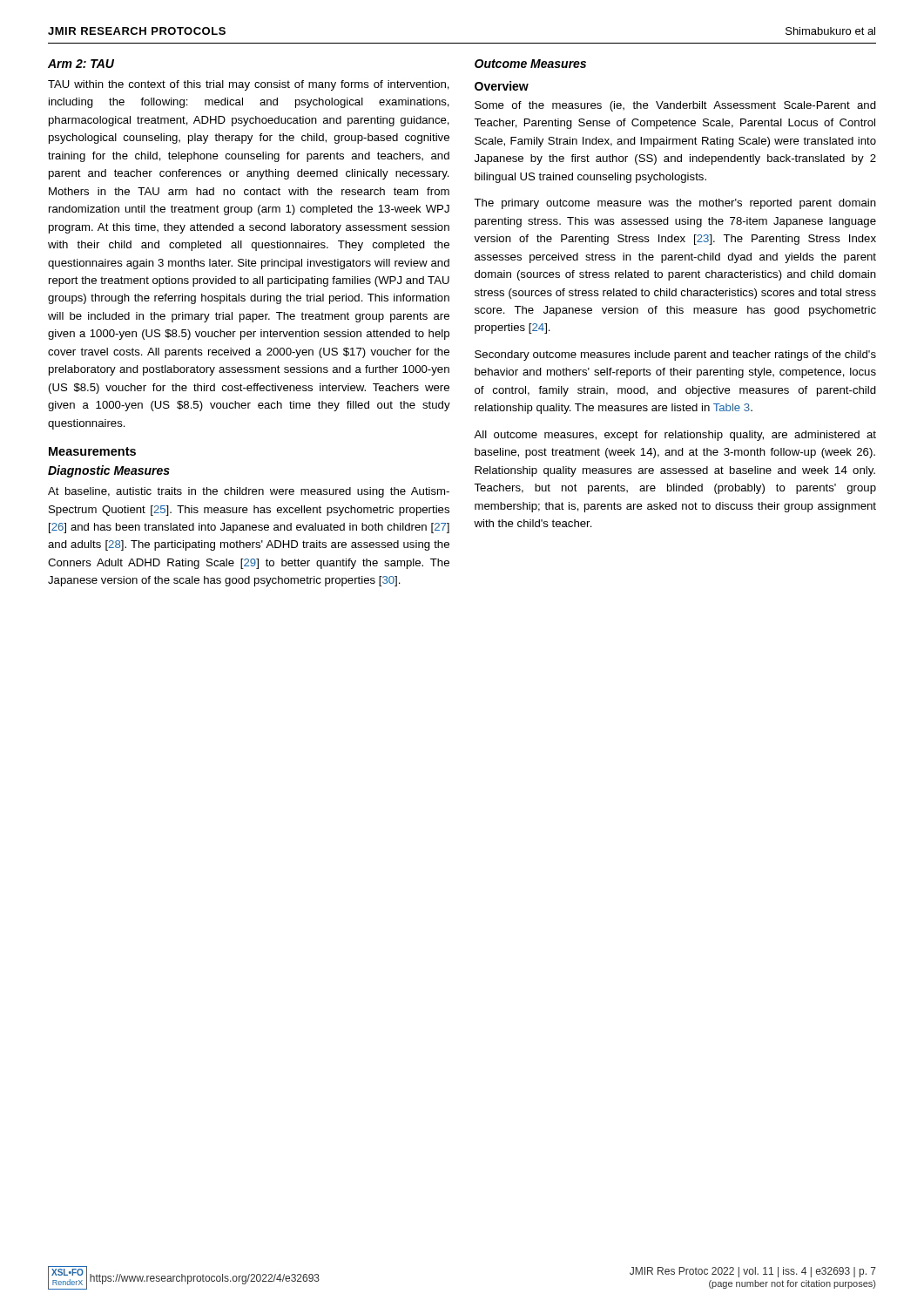Locate the region starting "Secondary outcome measures"
The width and height of the screenshot is (924, 1307).
click(x=675, y=381)
